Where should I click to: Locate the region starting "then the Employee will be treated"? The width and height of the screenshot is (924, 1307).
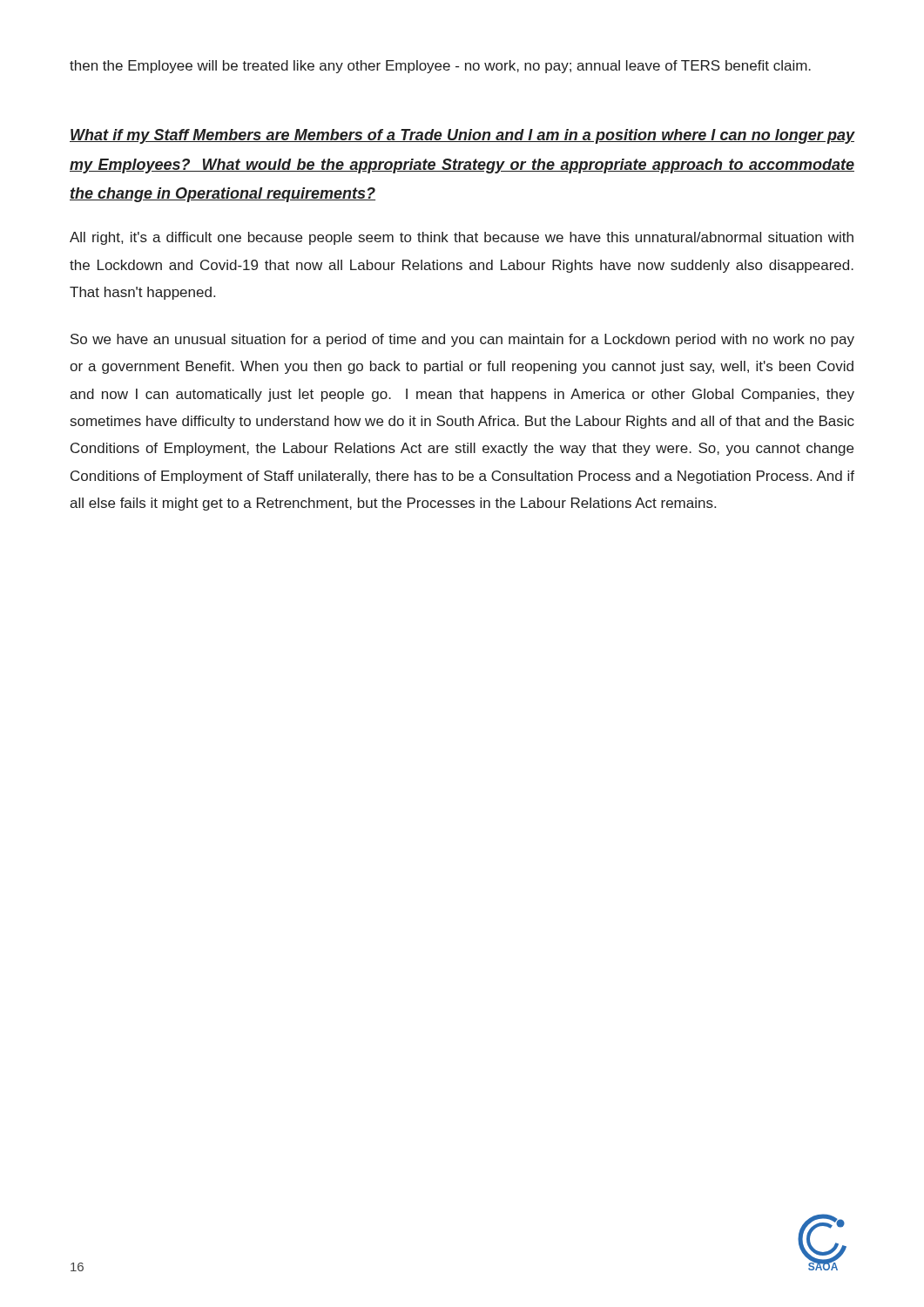[x=441, y=66]
